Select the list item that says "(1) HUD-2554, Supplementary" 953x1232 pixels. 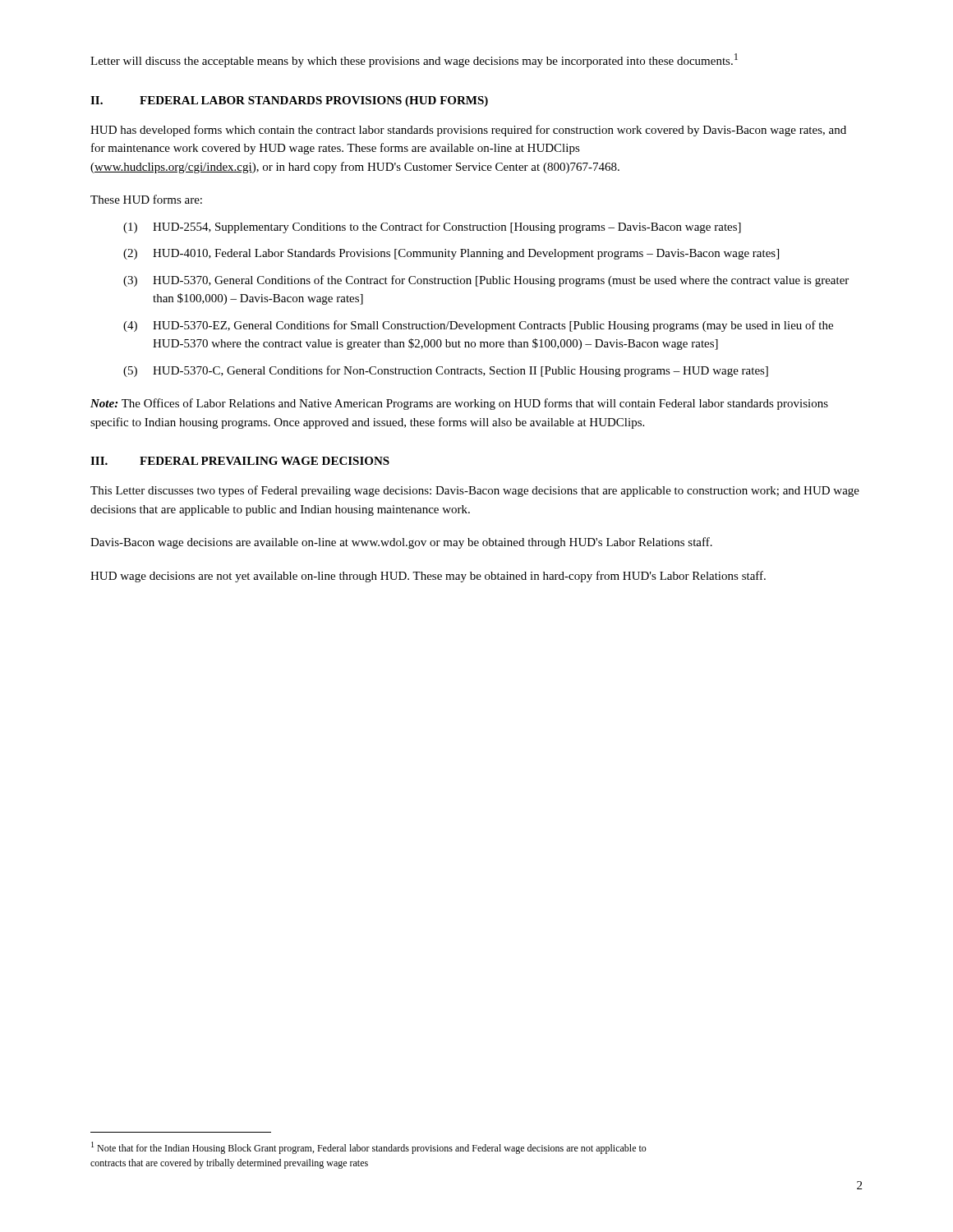point(432,226)
